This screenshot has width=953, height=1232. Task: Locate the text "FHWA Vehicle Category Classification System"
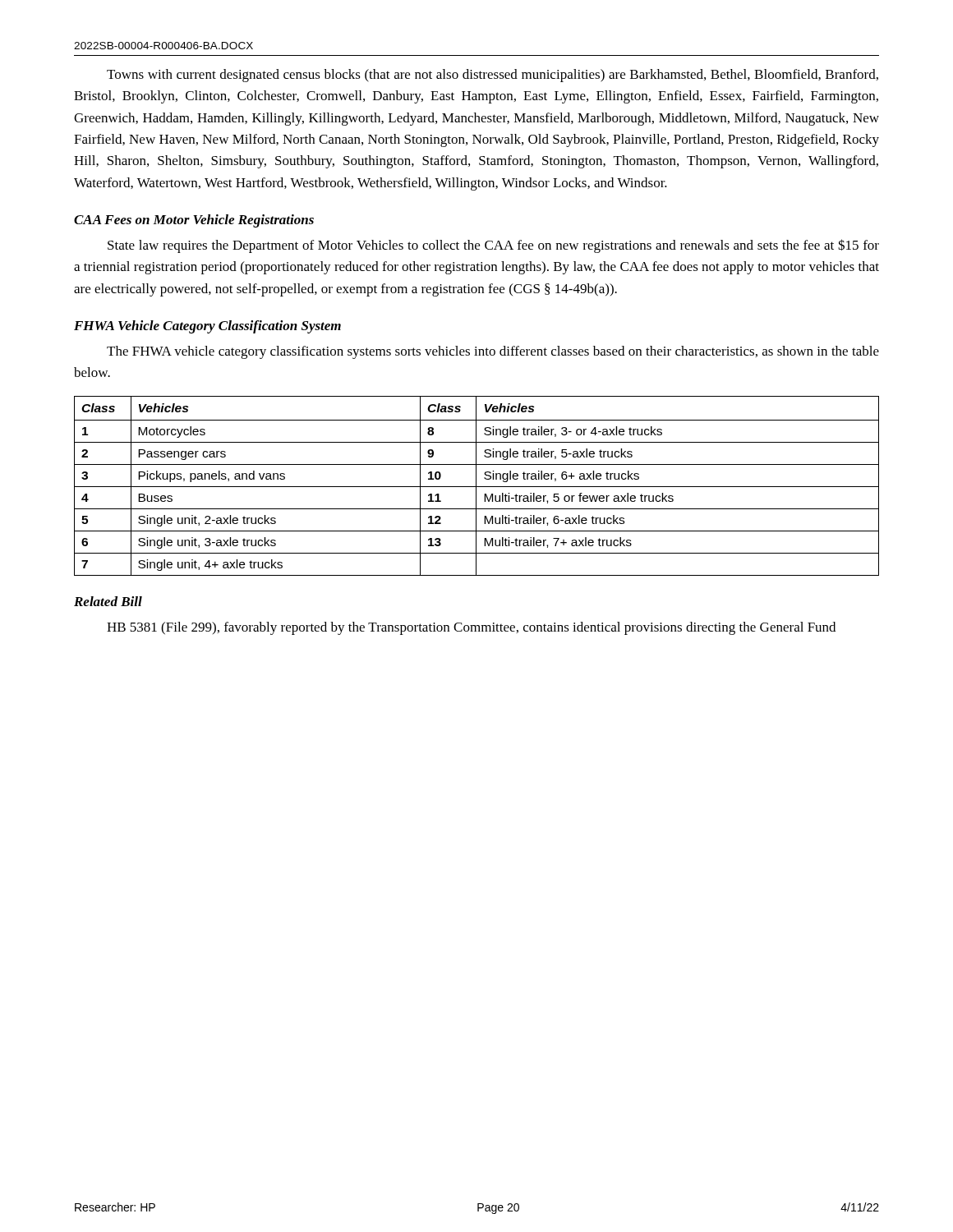pos(208,326)
